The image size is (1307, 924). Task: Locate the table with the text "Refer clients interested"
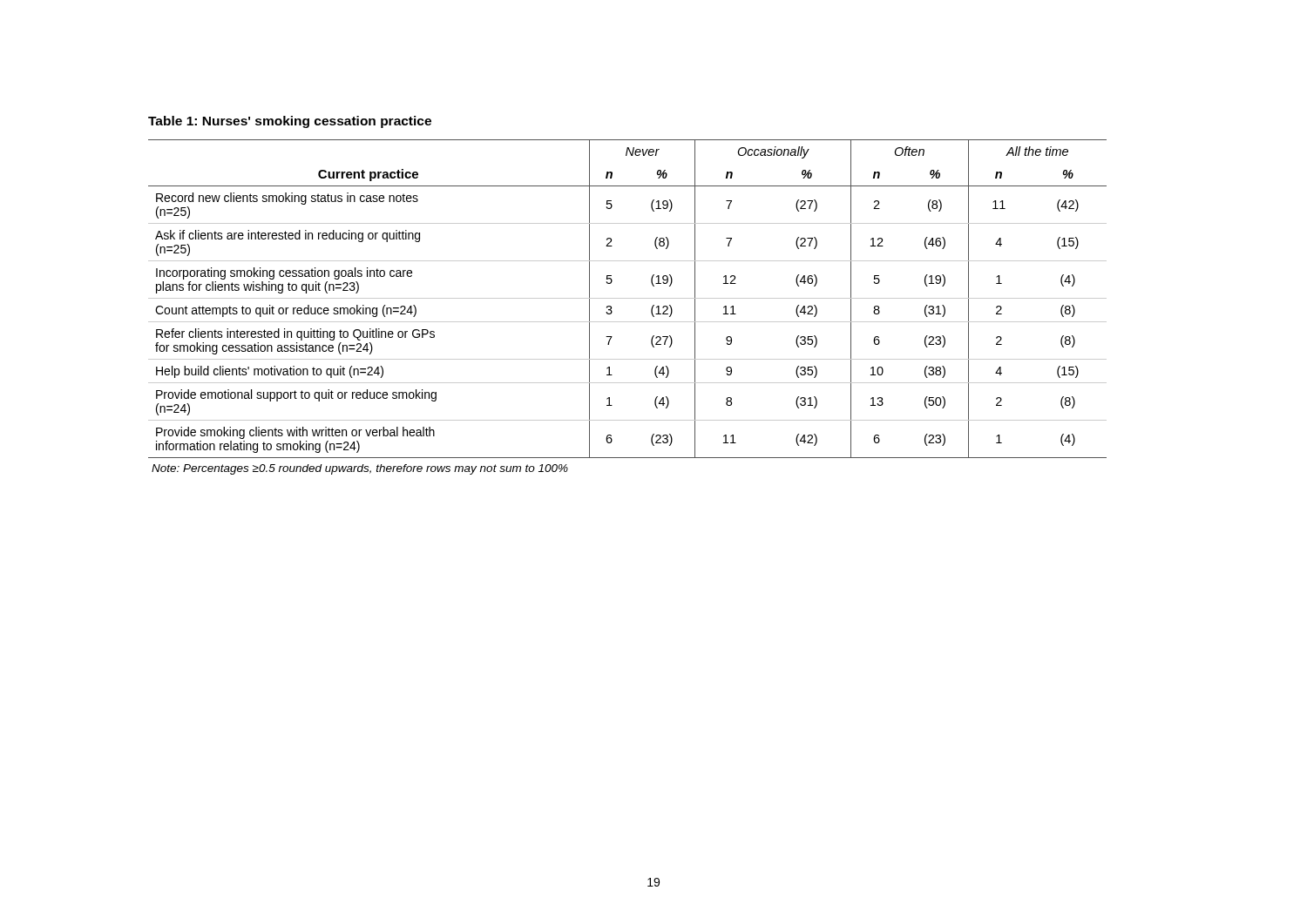tap(627, 299)
